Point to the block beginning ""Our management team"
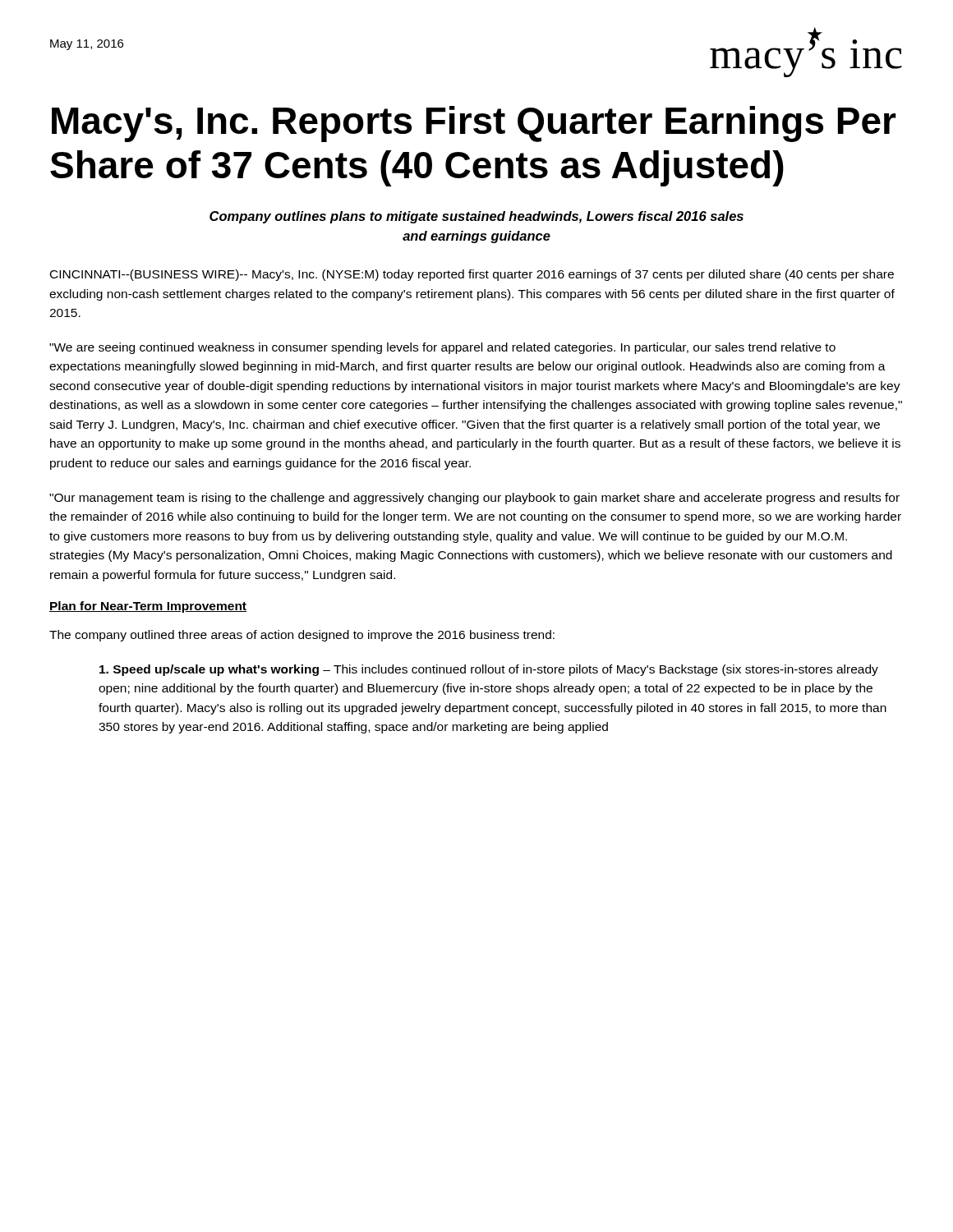Screen dimensions: 1232x953 [x=475, y=536]
